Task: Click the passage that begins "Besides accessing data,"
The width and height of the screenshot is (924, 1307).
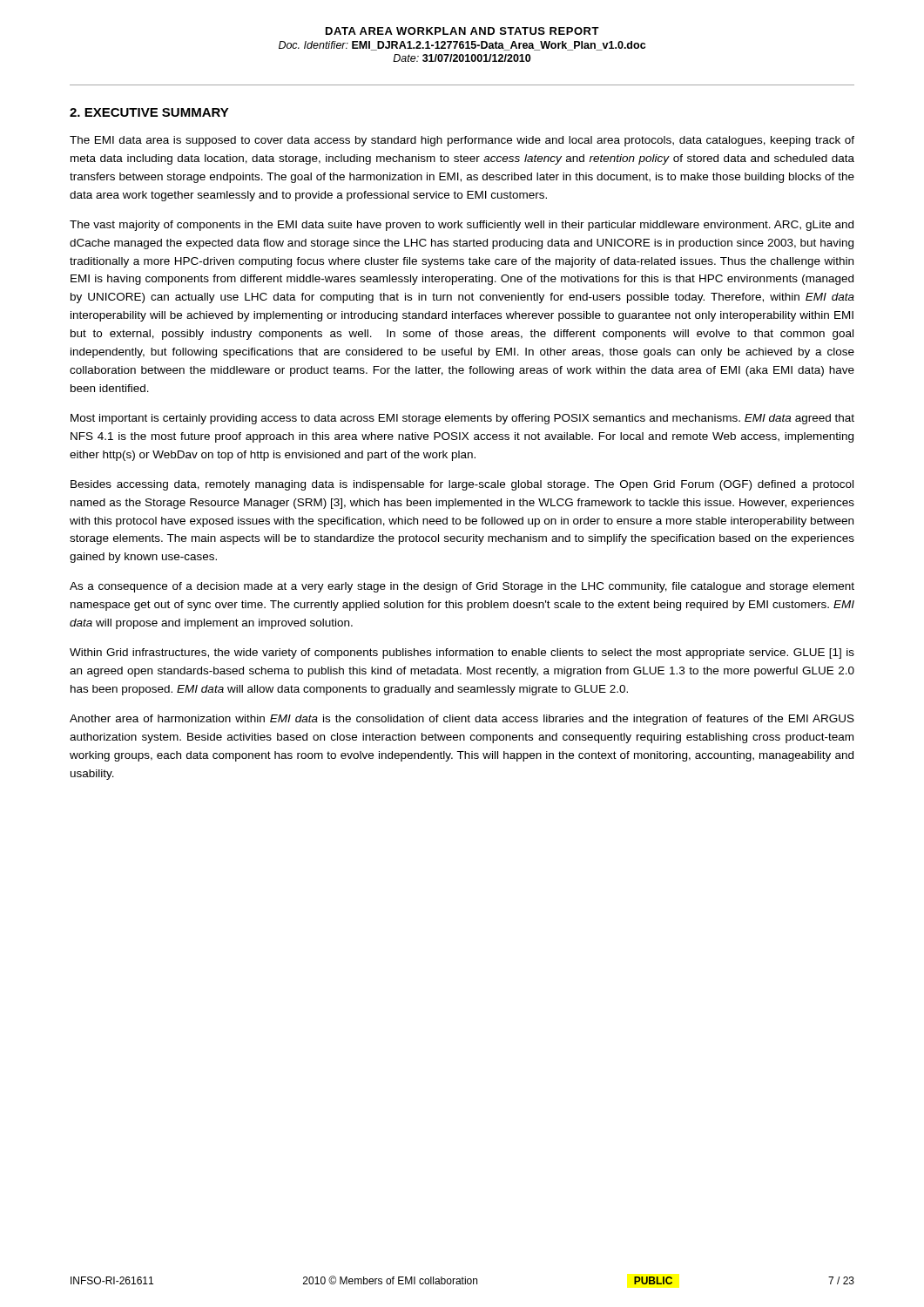Action: coord(462,520)
